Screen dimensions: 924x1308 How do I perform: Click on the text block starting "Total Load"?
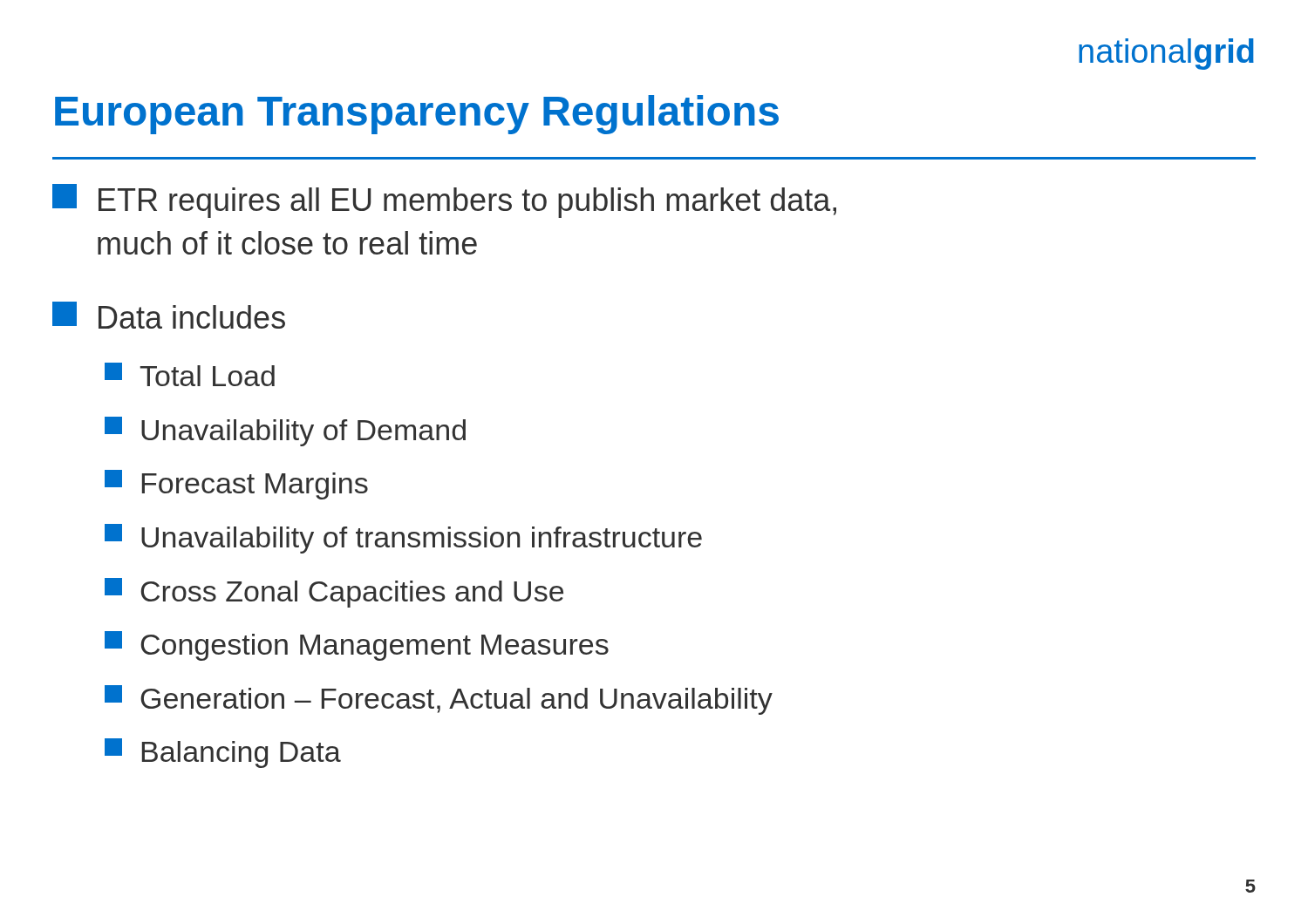tap(191, 377)
